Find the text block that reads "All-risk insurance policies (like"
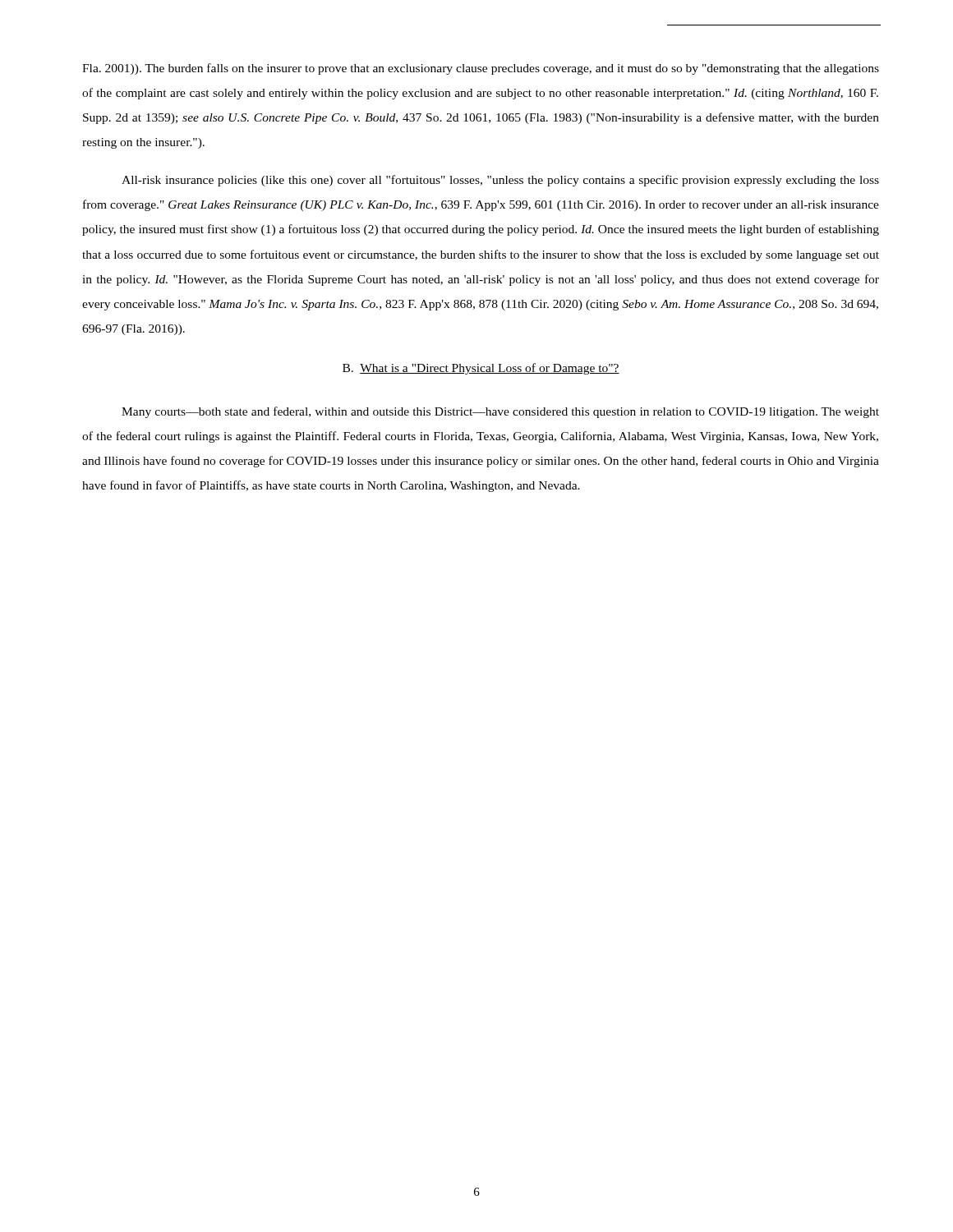This screenshot has width=953, height=1232. (x=481, y=254)
